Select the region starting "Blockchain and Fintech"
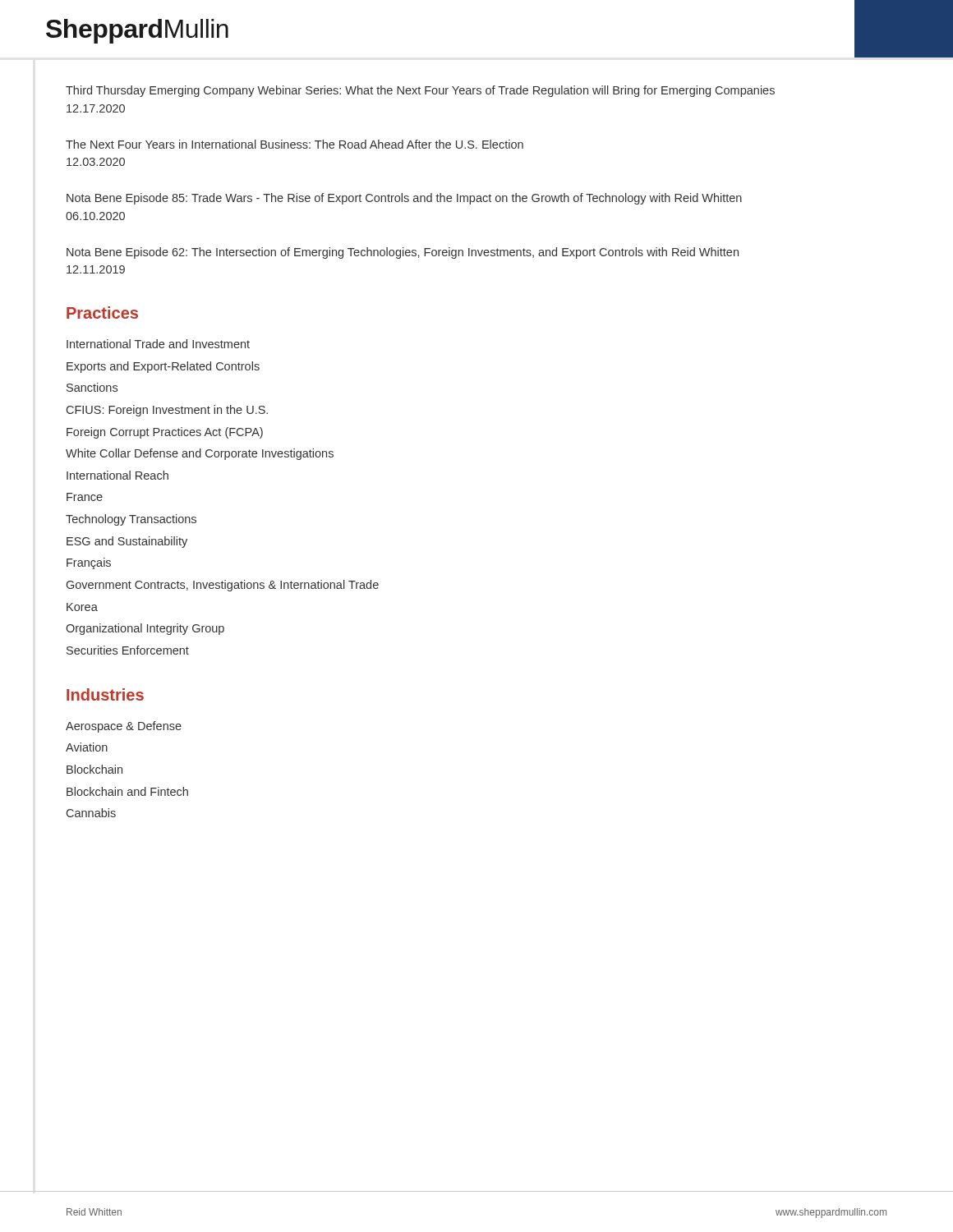Image resolution: width=953 pixels, height=1232 pixels. (x=127, y=791)
